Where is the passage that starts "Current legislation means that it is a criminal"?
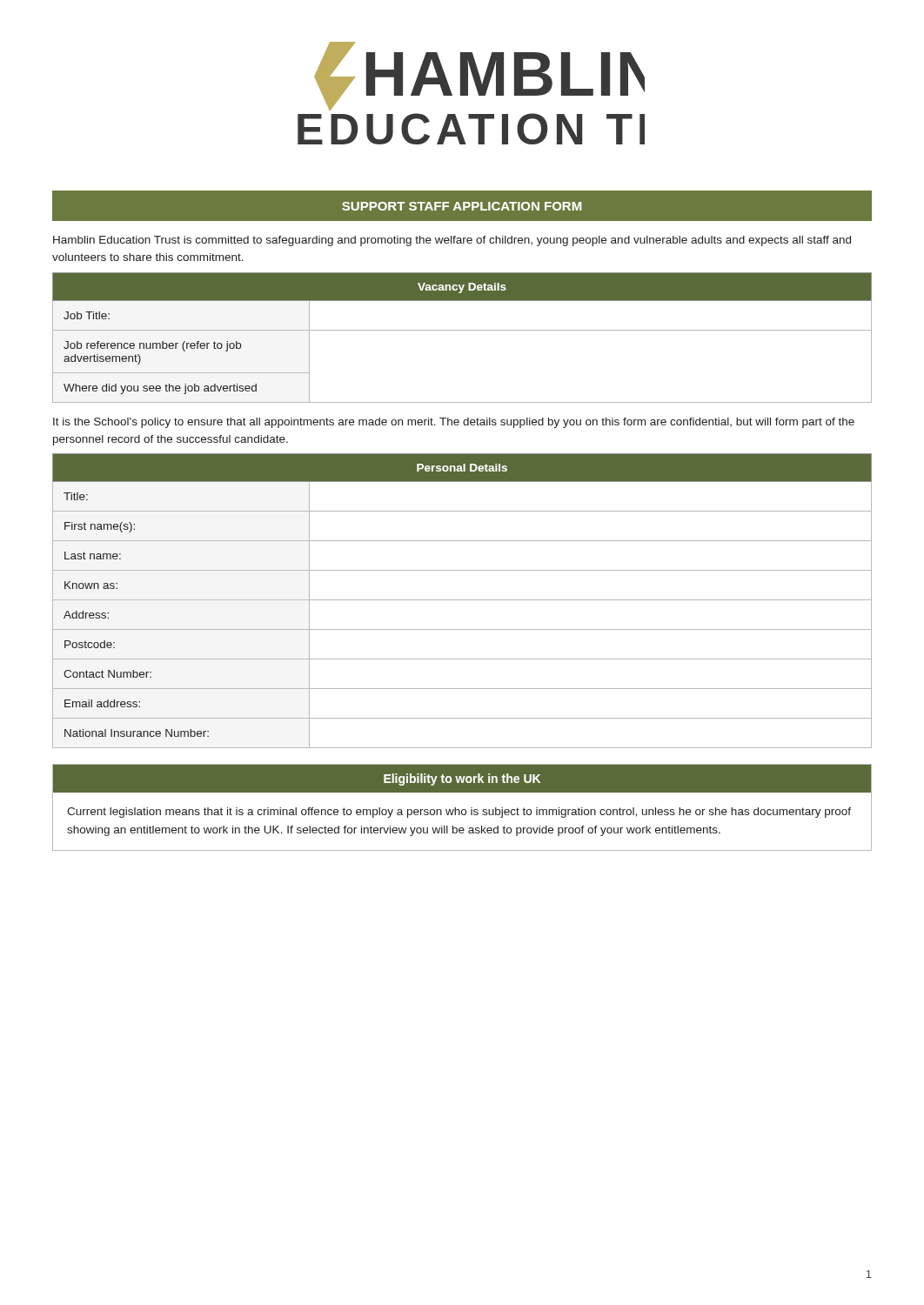924x1305 pixels. coord(459,820)
